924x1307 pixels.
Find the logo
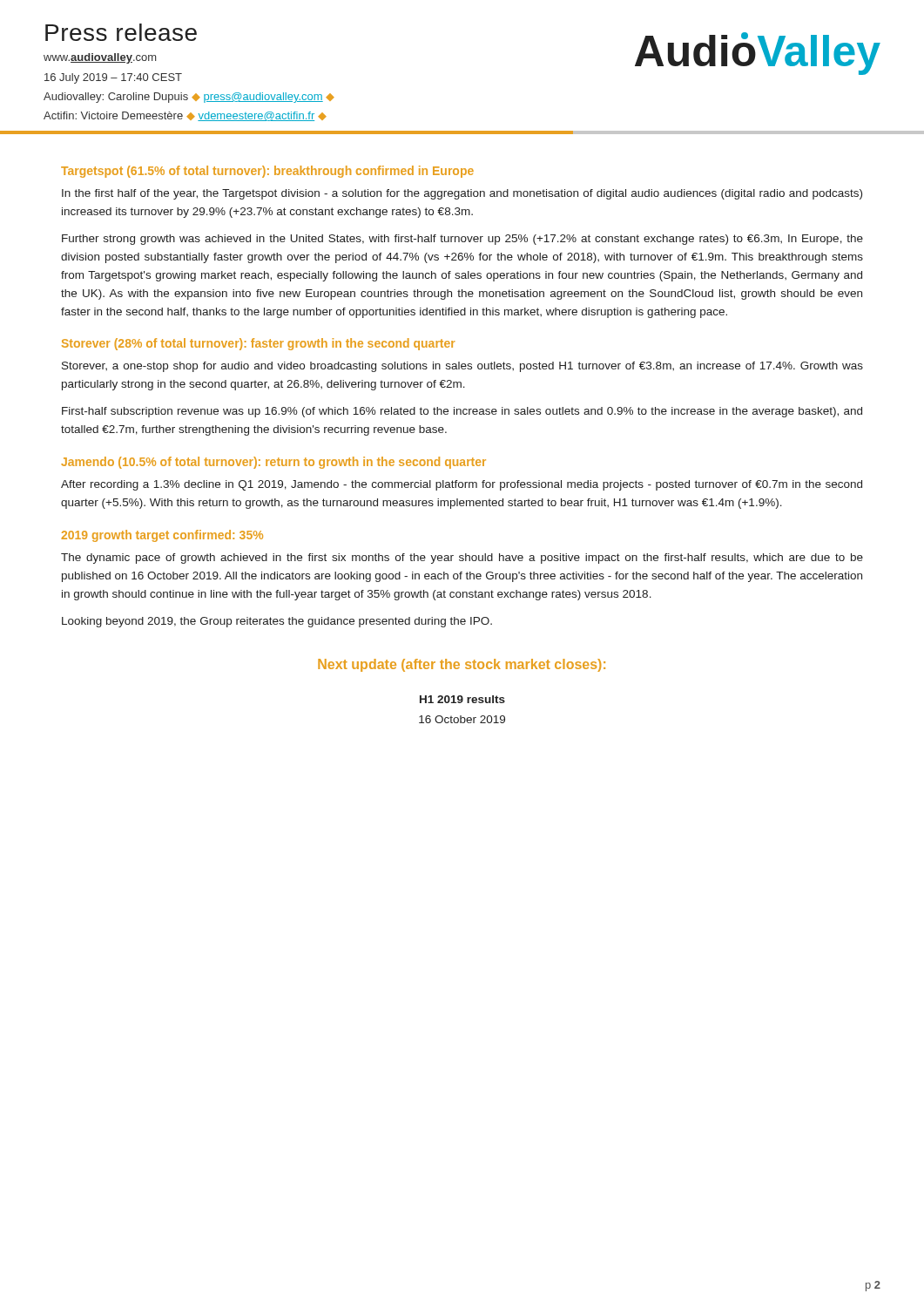pos(757,51)
